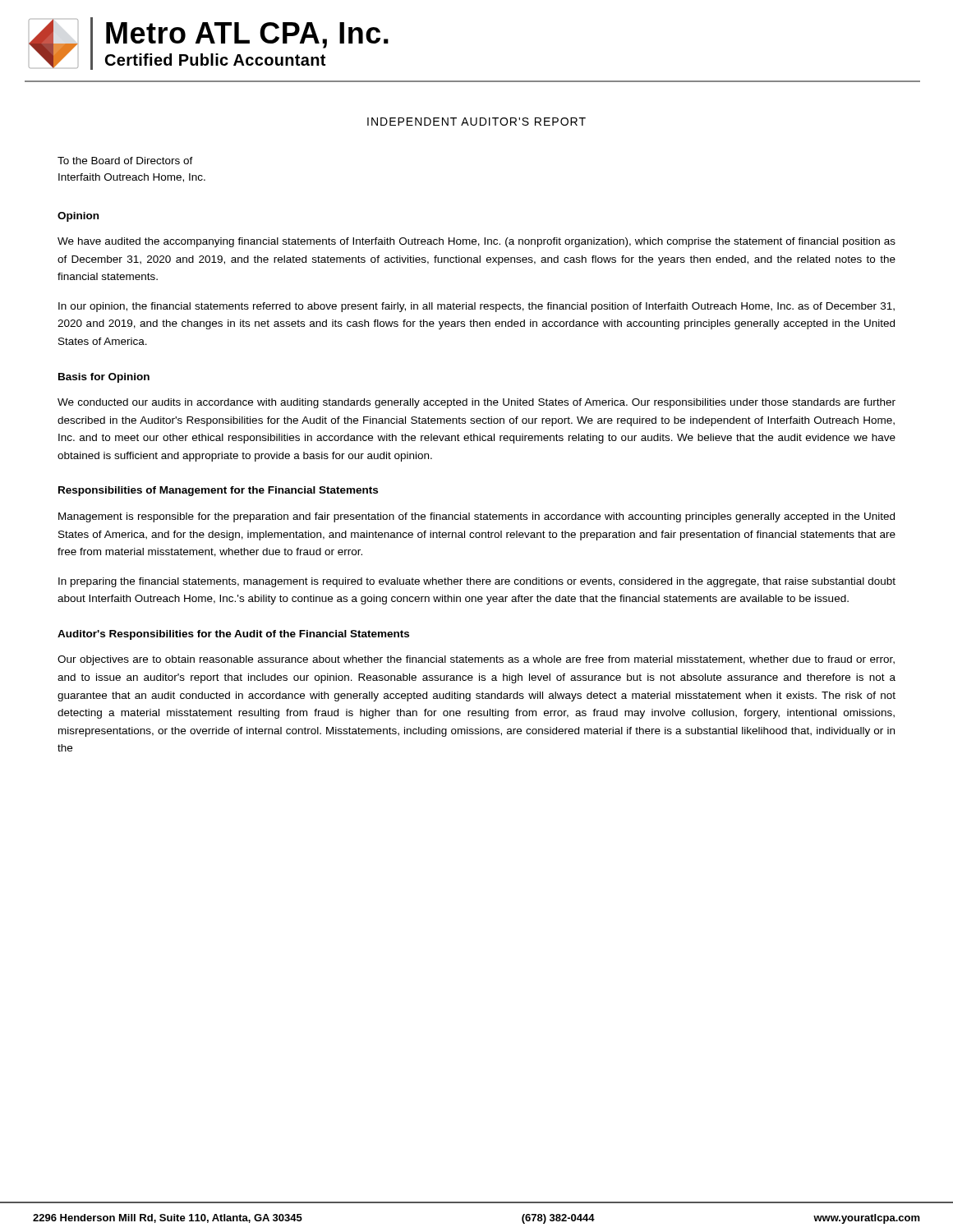
Task: Locate the text starting "Responsibilities of Management for the Financial Statements"
Action: (x=218, y=491)
